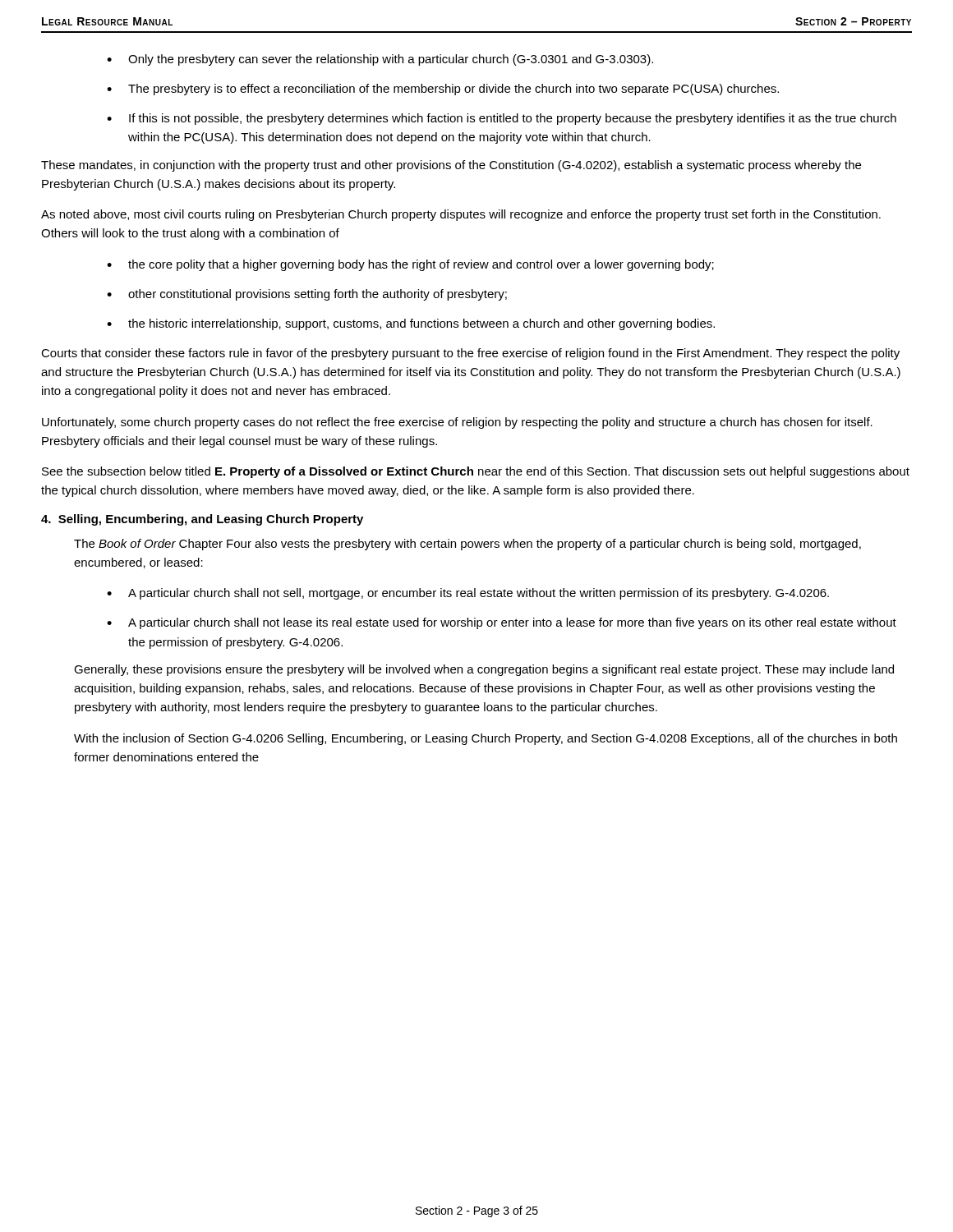Screen dimensions: 1232x953
Task: Where is the passage that starts "• other constitutional"?
Action: pyautogui.click(x=509, y=295)
